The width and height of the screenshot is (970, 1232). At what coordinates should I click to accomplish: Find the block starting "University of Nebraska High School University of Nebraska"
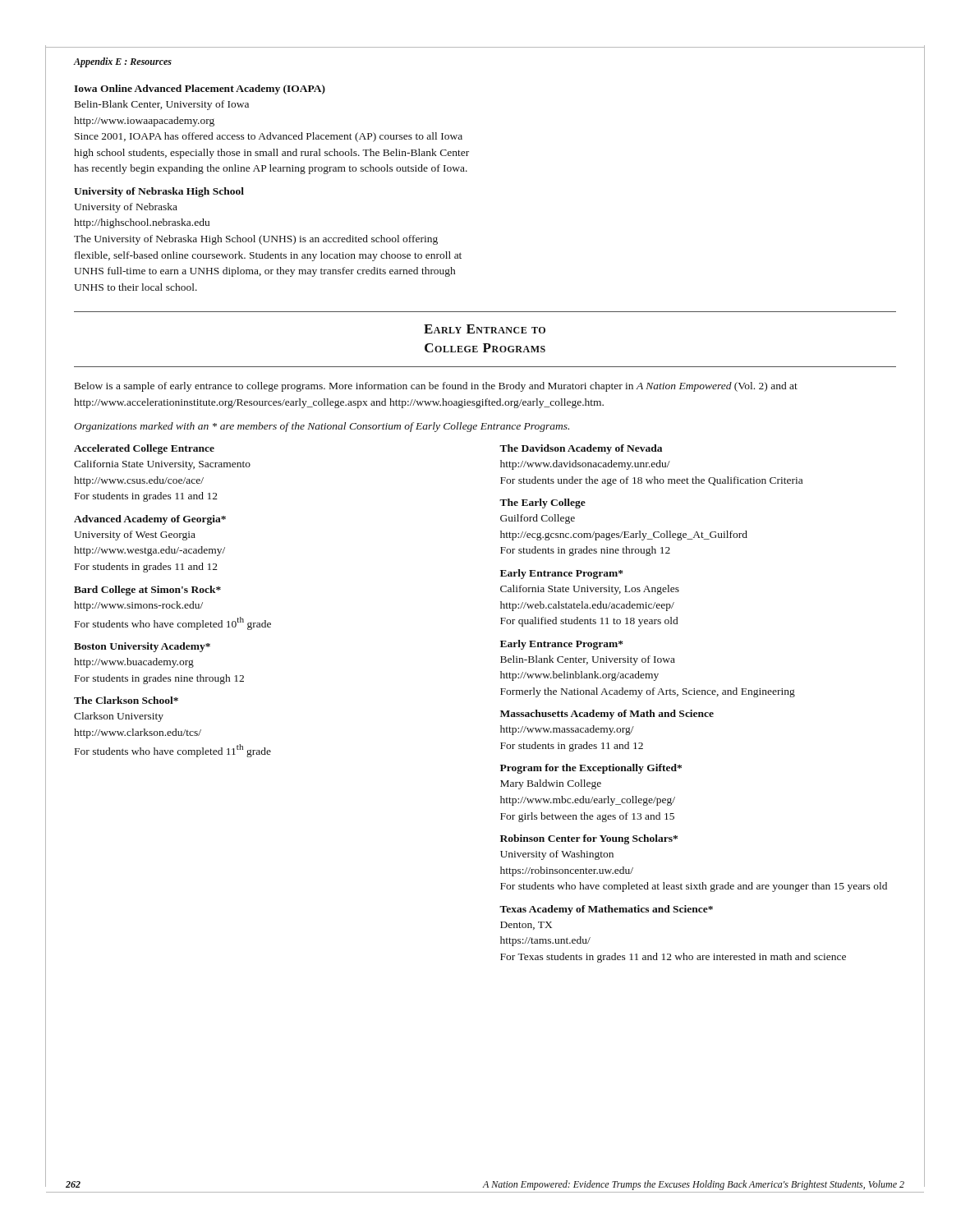pos(272,240)
